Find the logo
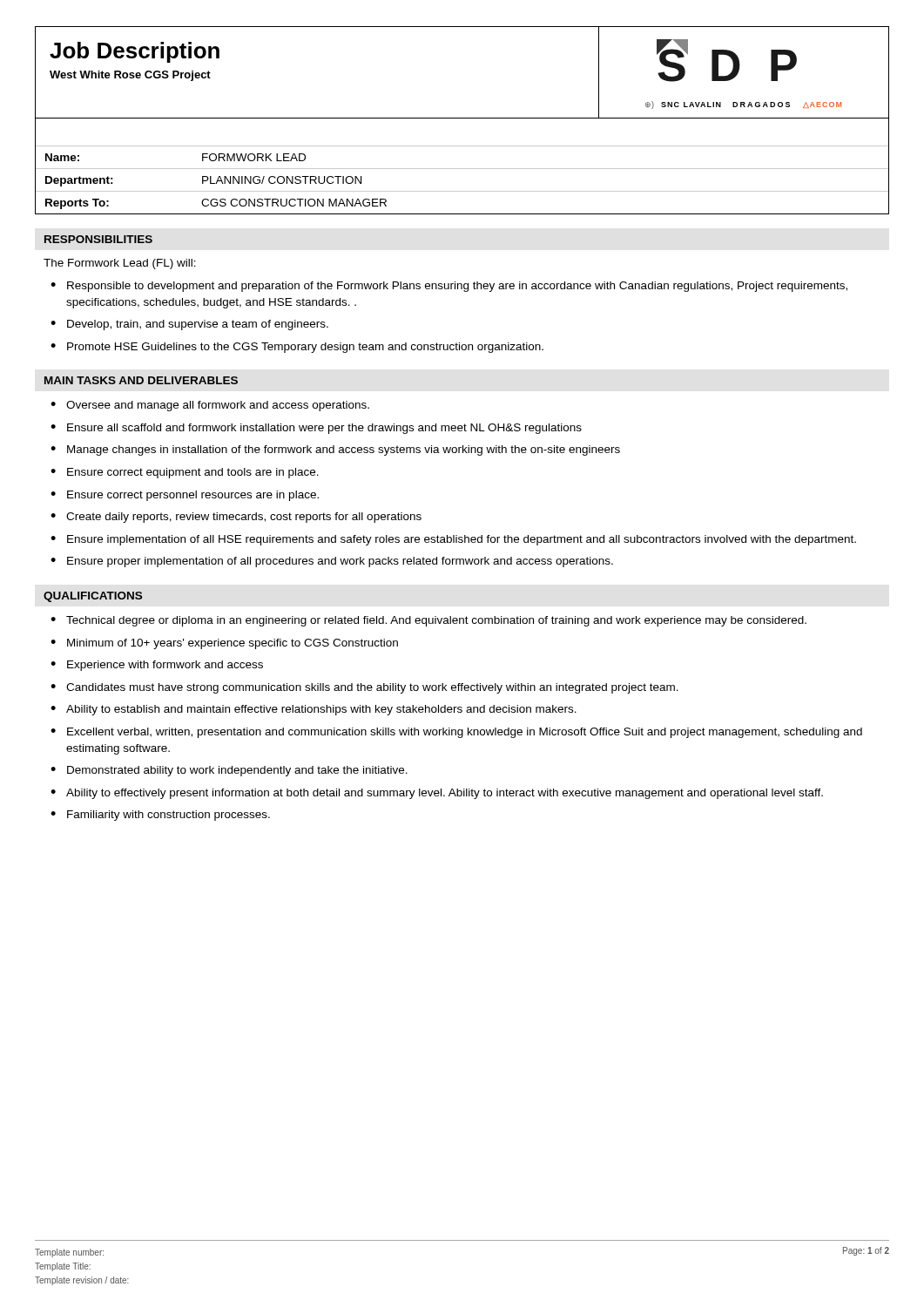The width and height of the screenshot is (924, 1307). coord(744,72)
